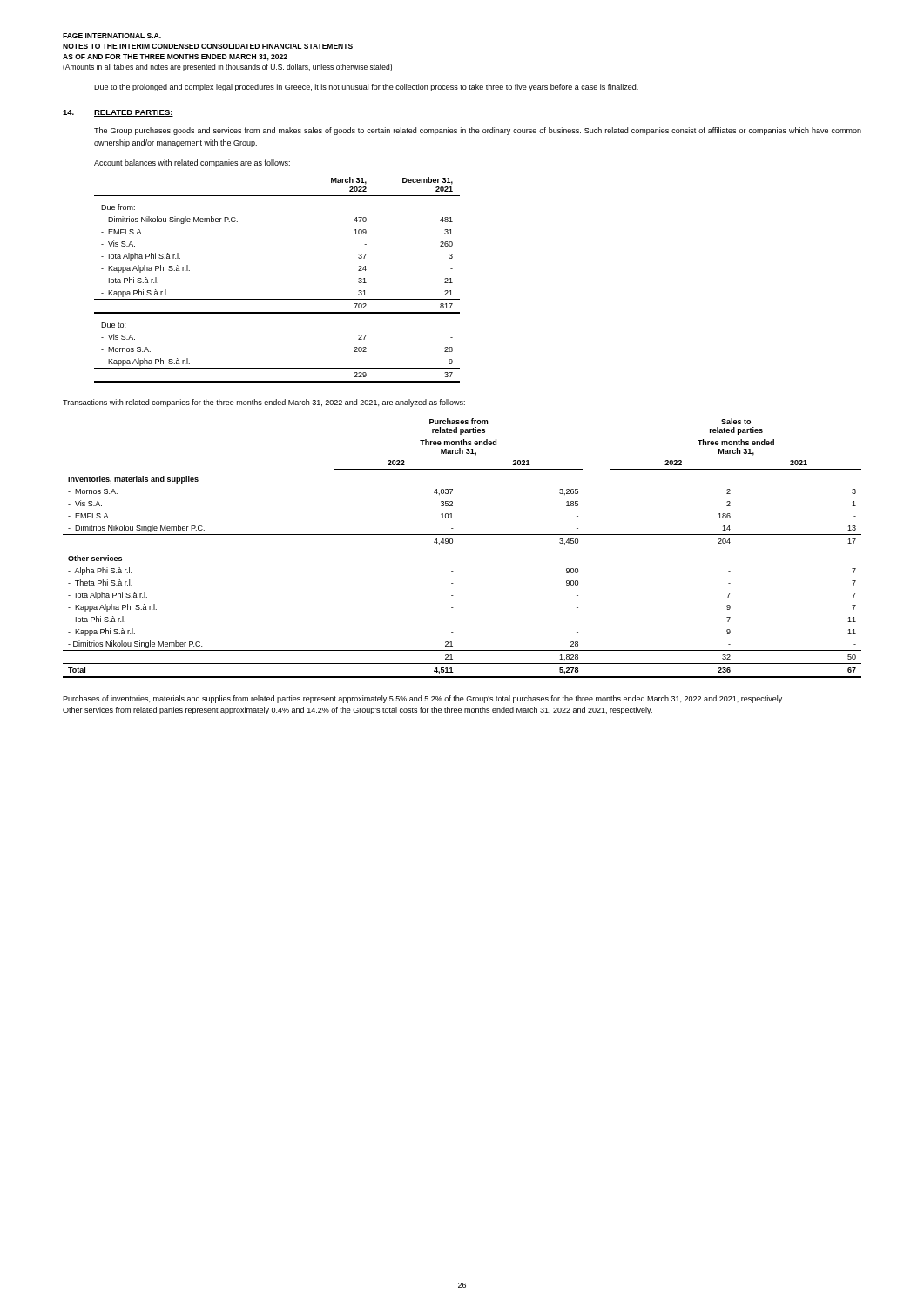This screenshot has width=924, height=1307.
Task: Locate the table with the text "Sales to related parties"
Action: coord(462,547)
